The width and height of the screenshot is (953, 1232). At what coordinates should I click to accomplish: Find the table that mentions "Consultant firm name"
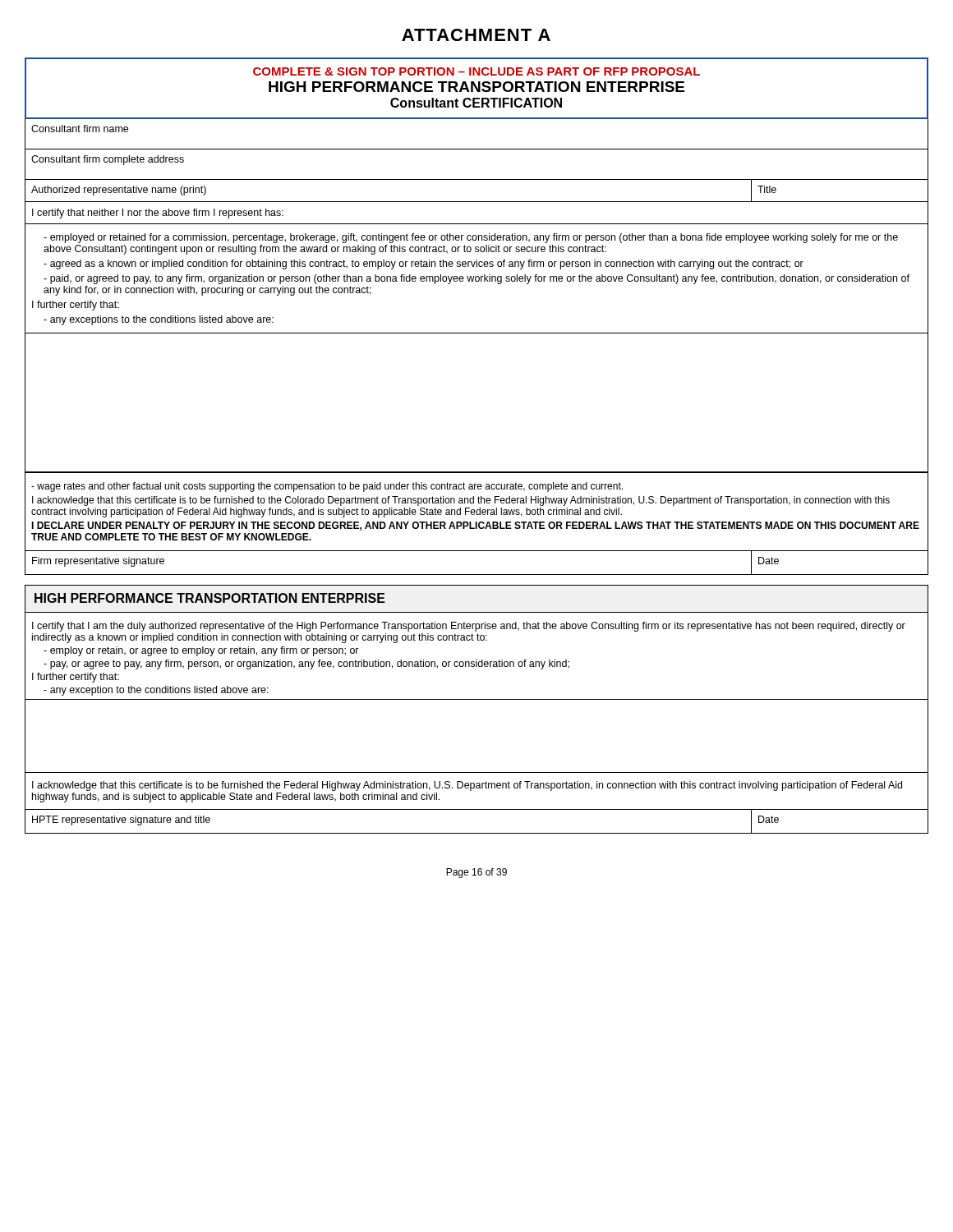coord(476,347)
